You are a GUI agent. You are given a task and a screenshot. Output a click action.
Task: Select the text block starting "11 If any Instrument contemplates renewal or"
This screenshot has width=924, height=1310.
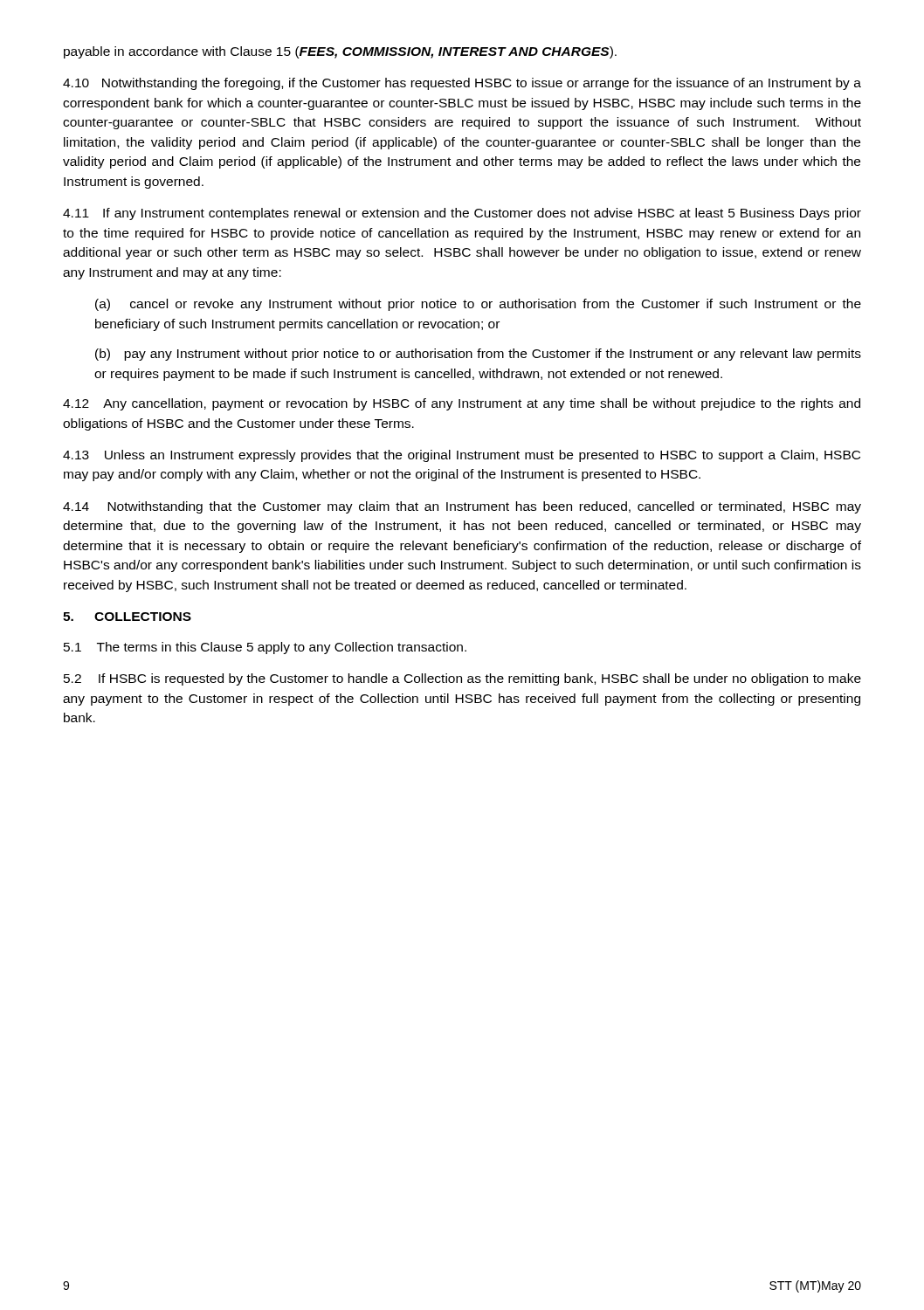[462, 242]
